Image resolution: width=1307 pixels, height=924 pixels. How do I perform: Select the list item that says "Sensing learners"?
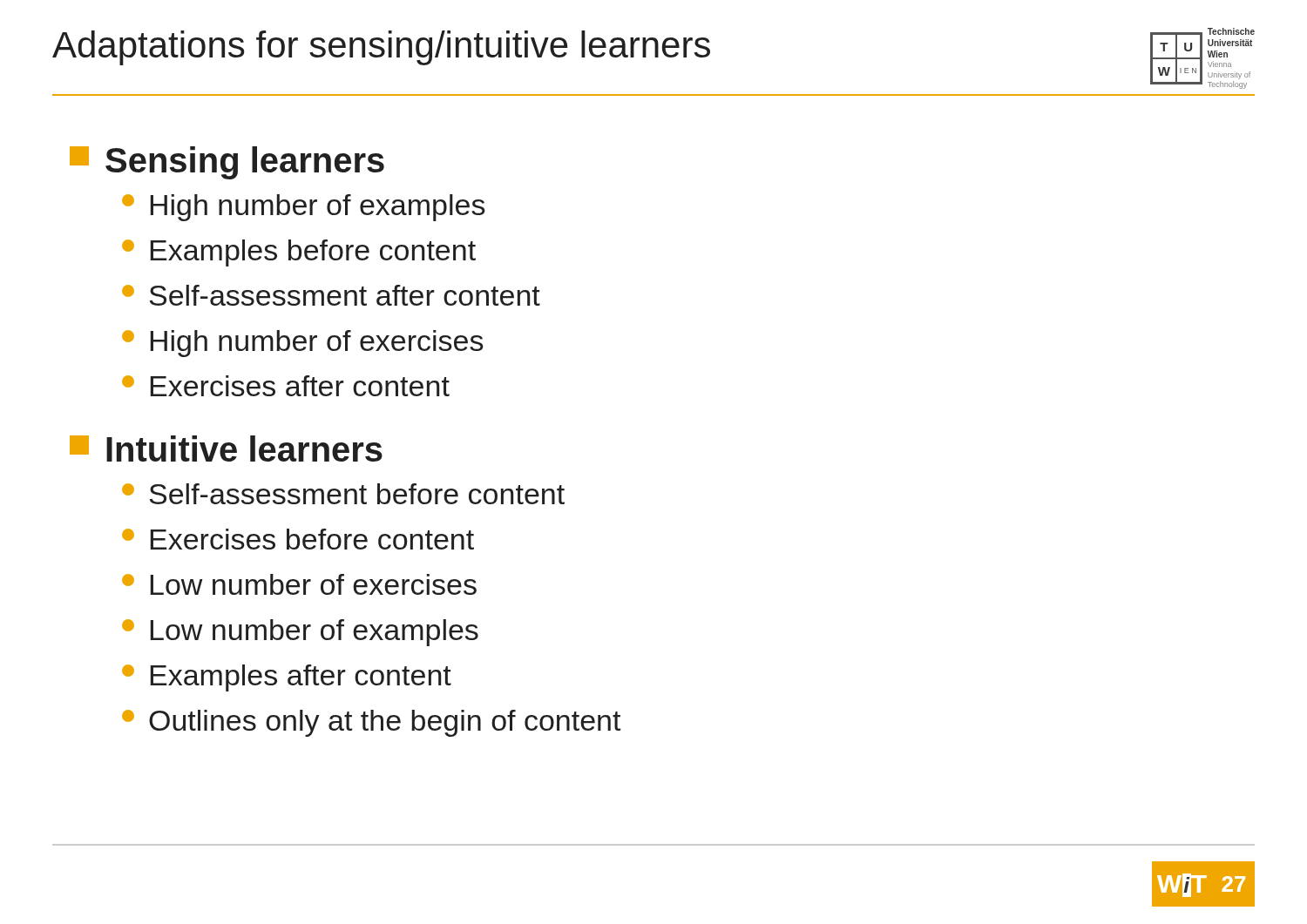point(228,161)
